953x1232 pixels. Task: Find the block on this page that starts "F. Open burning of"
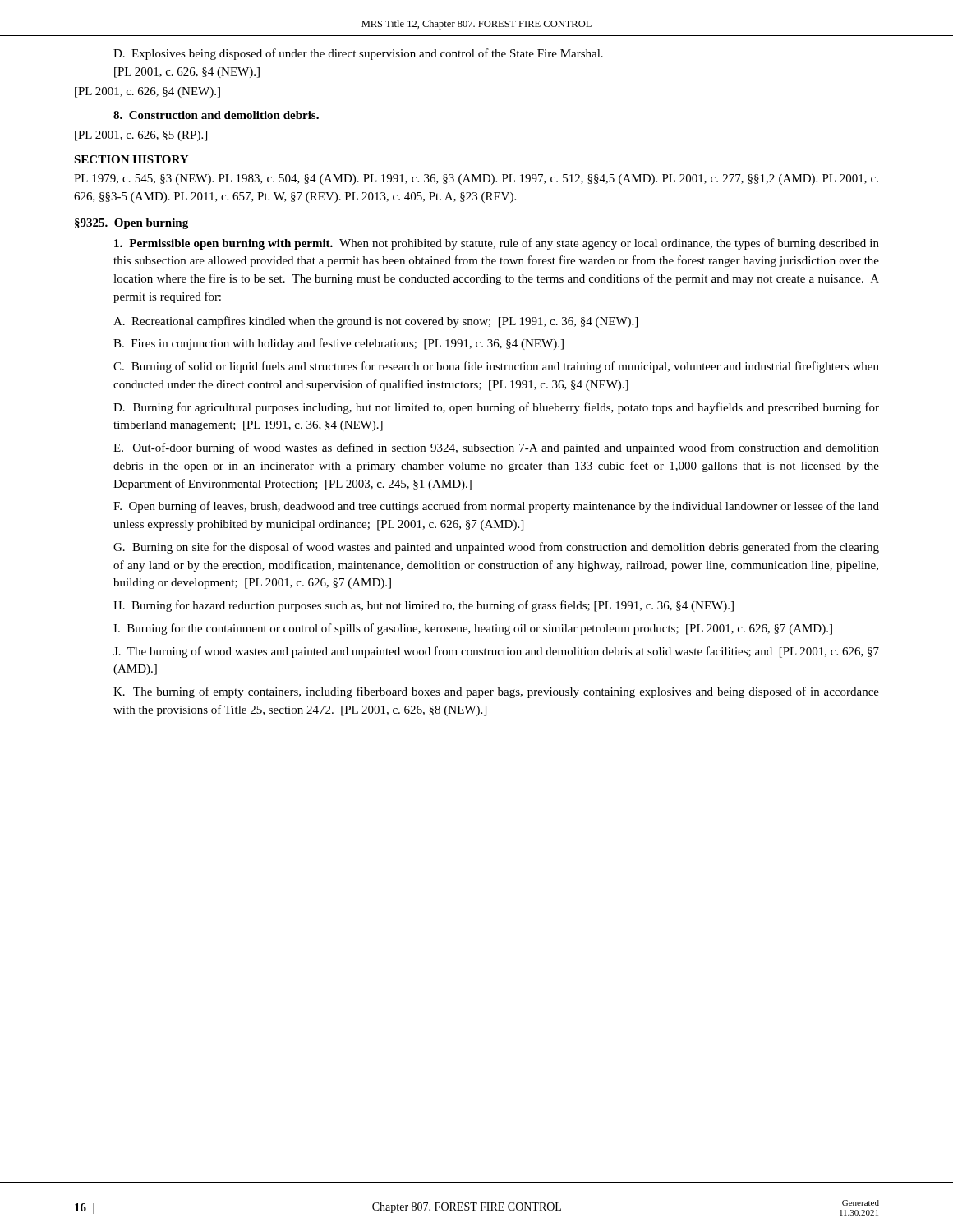pos(496,515)
